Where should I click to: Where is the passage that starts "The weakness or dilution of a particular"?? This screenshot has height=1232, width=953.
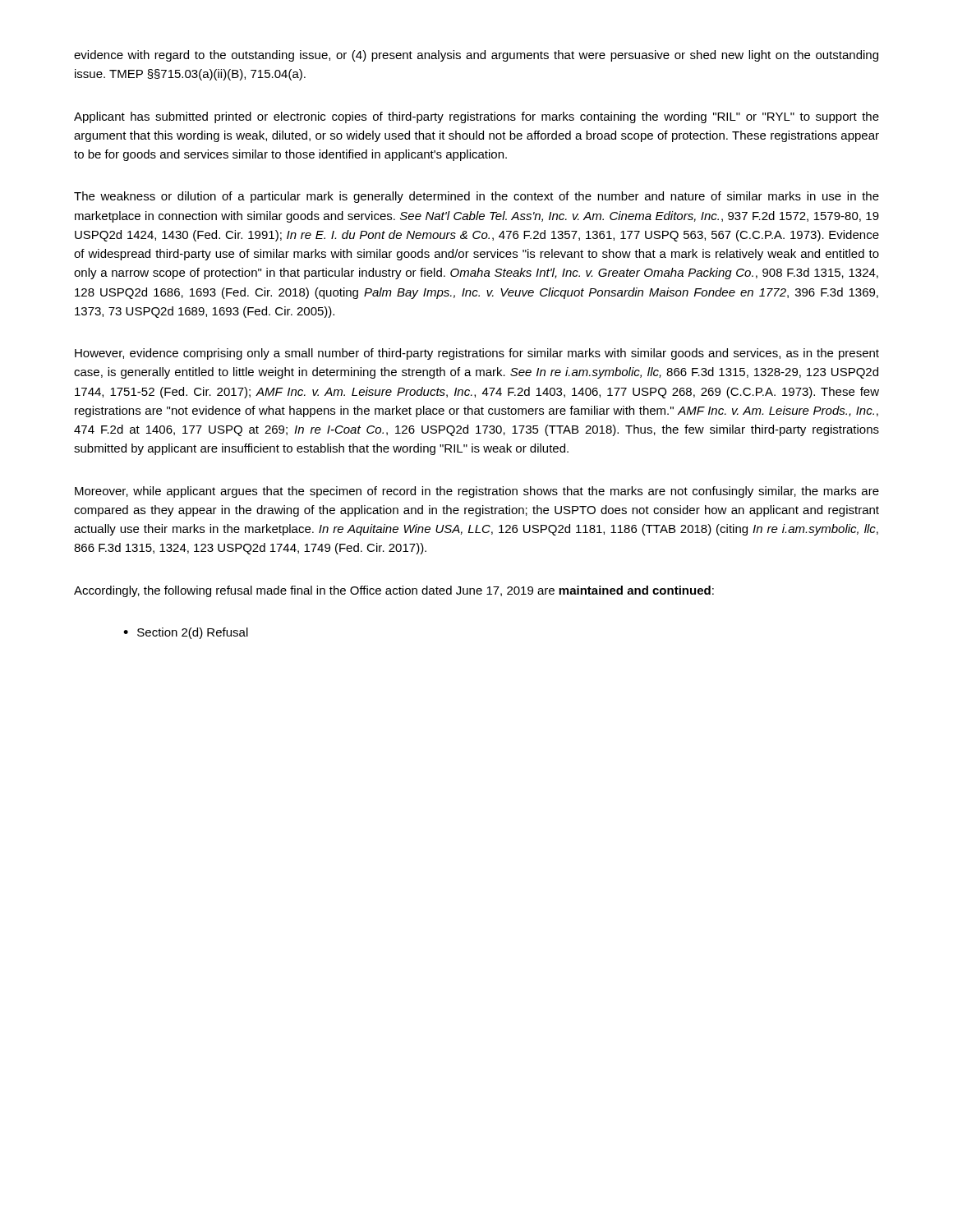coord(476,253)
